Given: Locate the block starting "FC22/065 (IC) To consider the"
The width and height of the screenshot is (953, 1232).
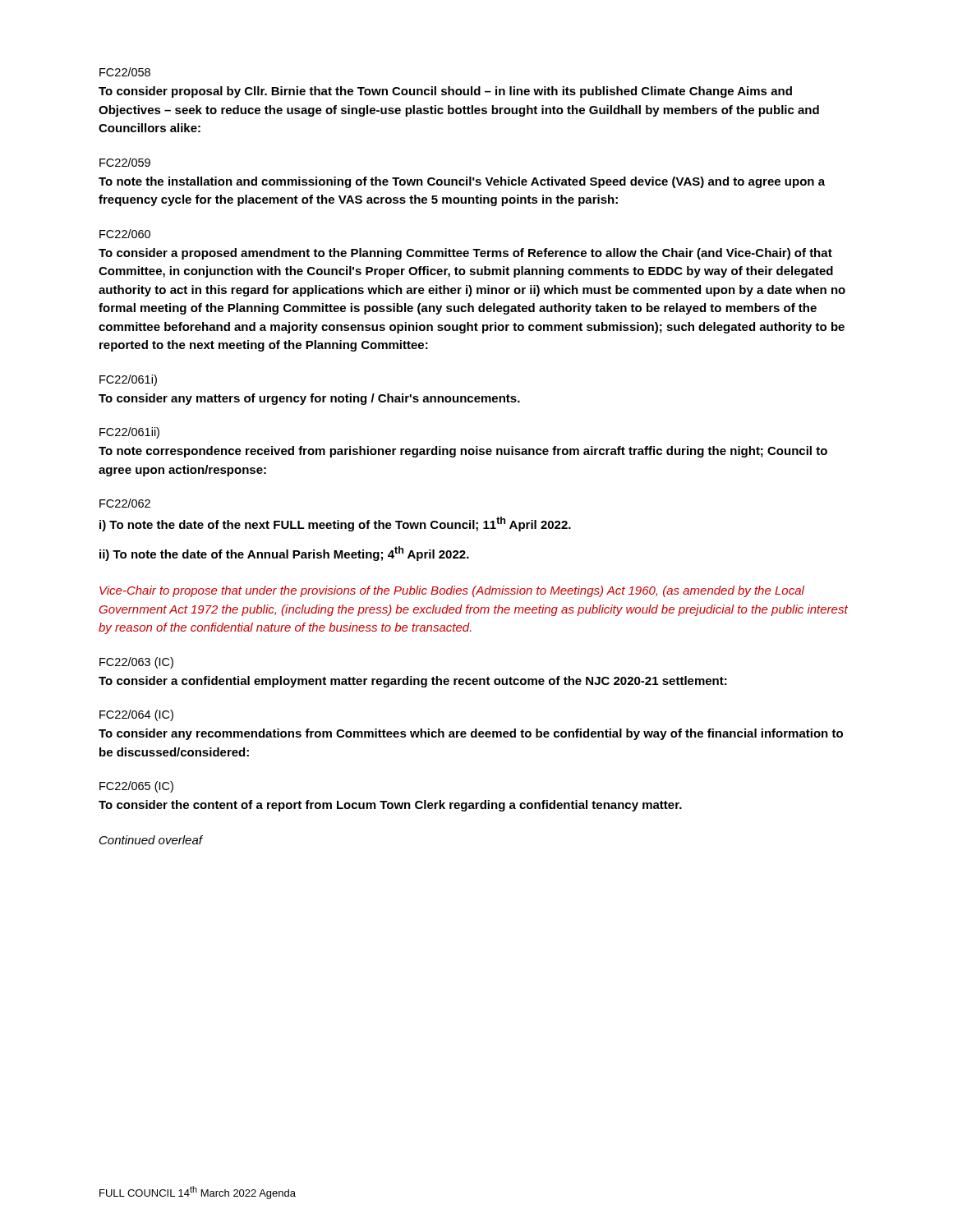Looking at the screenshot, I should click(x=476, y=797).
